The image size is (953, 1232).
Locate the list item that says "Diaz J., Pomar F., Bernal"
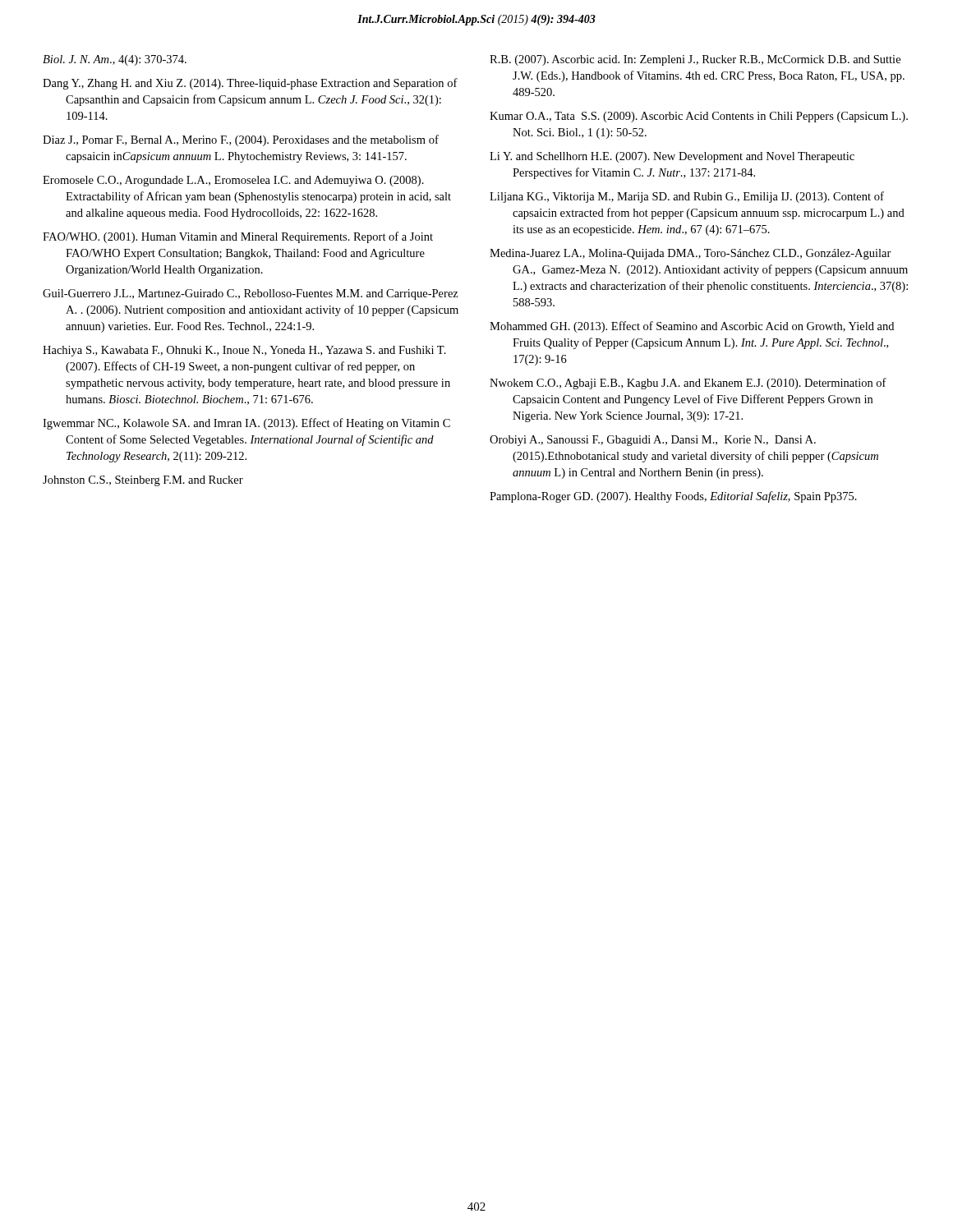tap(241, 148)
